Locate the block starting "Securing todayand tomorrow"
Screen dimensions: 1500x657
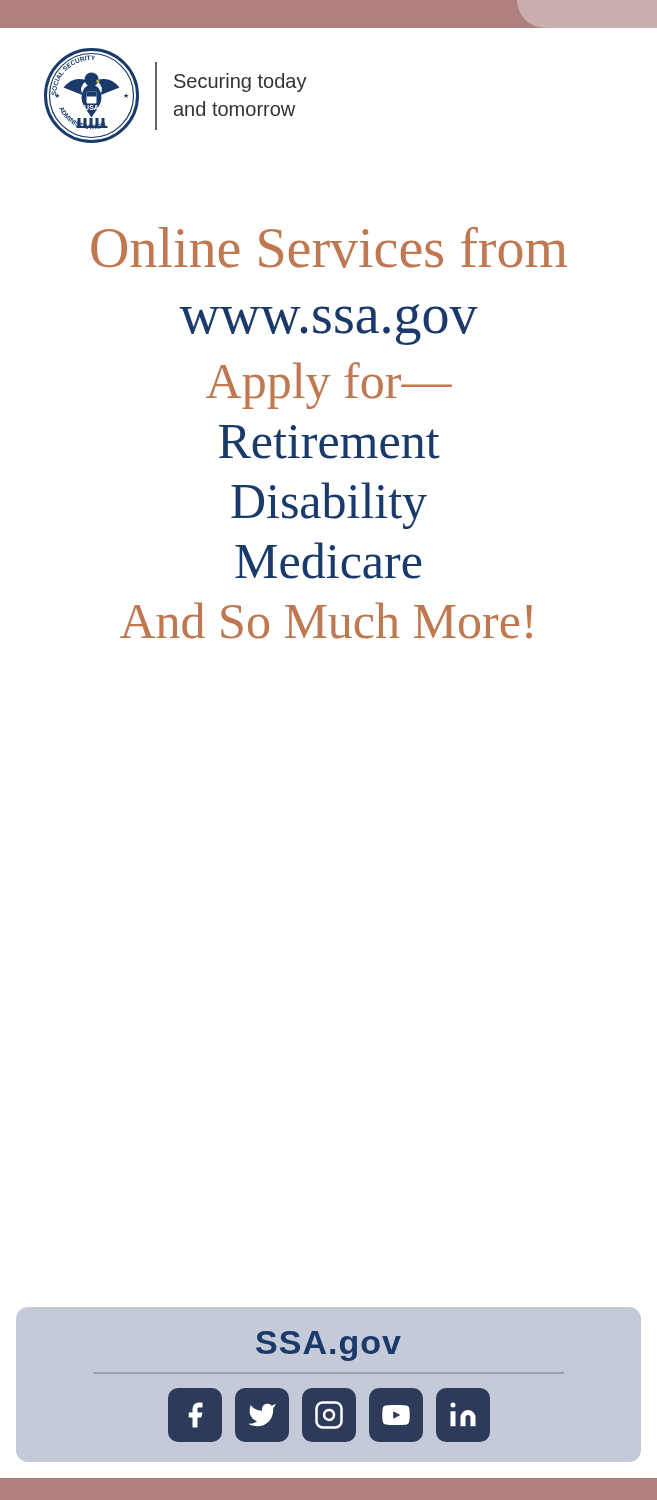tap(240, 95)
